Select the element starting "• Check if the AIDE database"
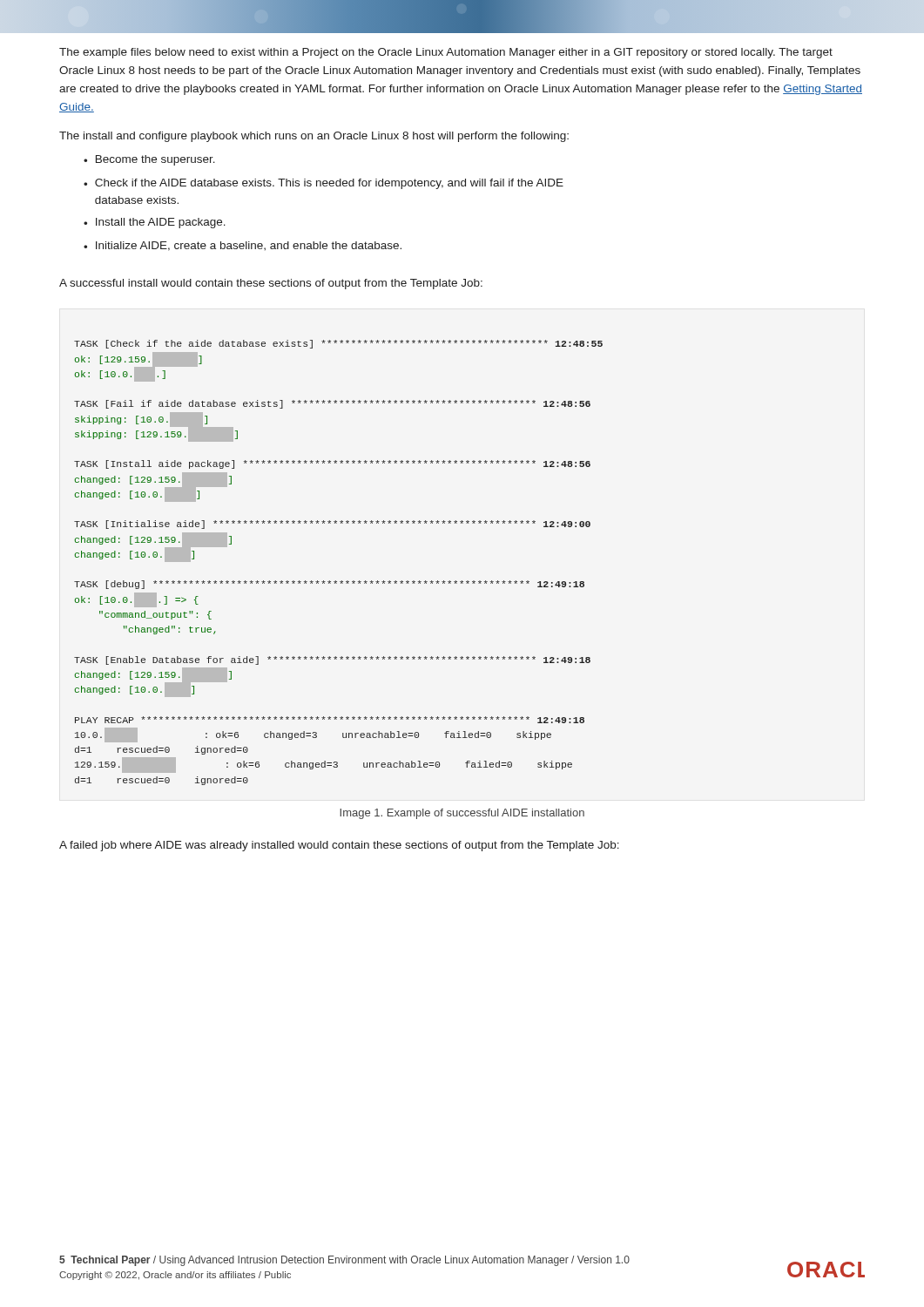924x1307 pixels. click(x=324, y=192)
